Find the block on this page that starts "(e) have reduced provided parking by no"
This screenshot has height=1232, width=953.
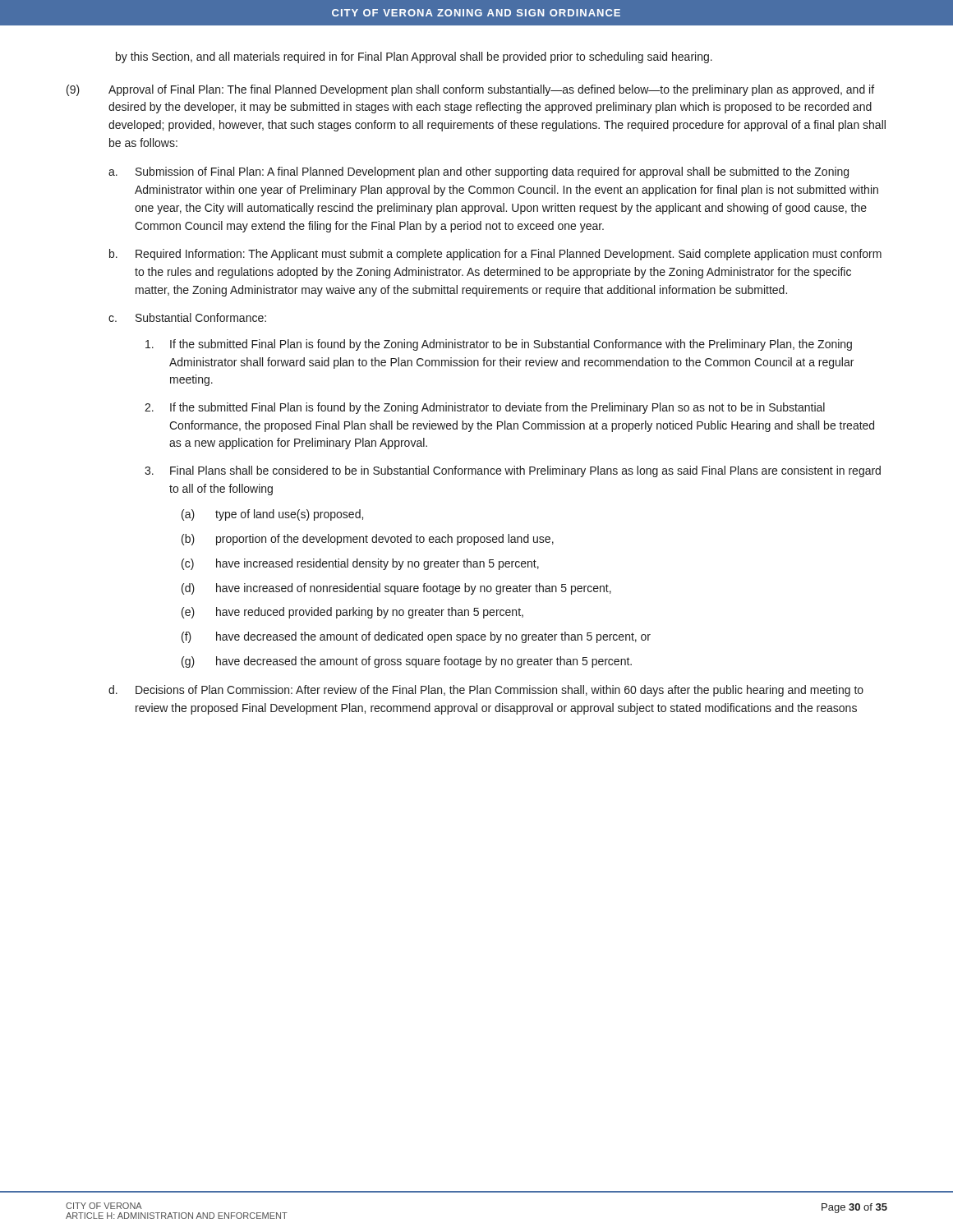[x=534, y=613]
